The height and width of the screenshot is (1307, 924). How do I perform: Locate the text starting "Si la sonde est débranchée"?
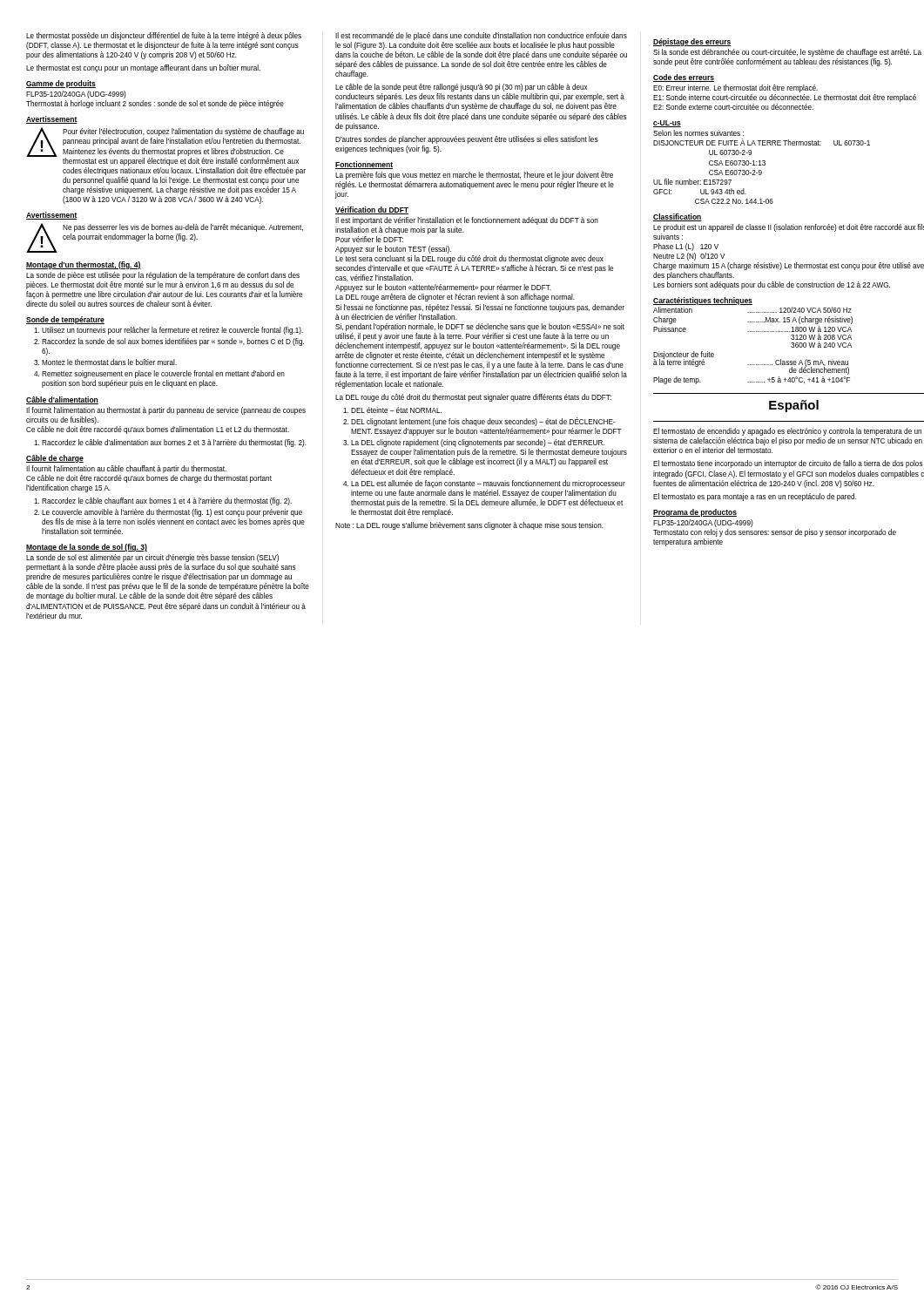point(789,58)
